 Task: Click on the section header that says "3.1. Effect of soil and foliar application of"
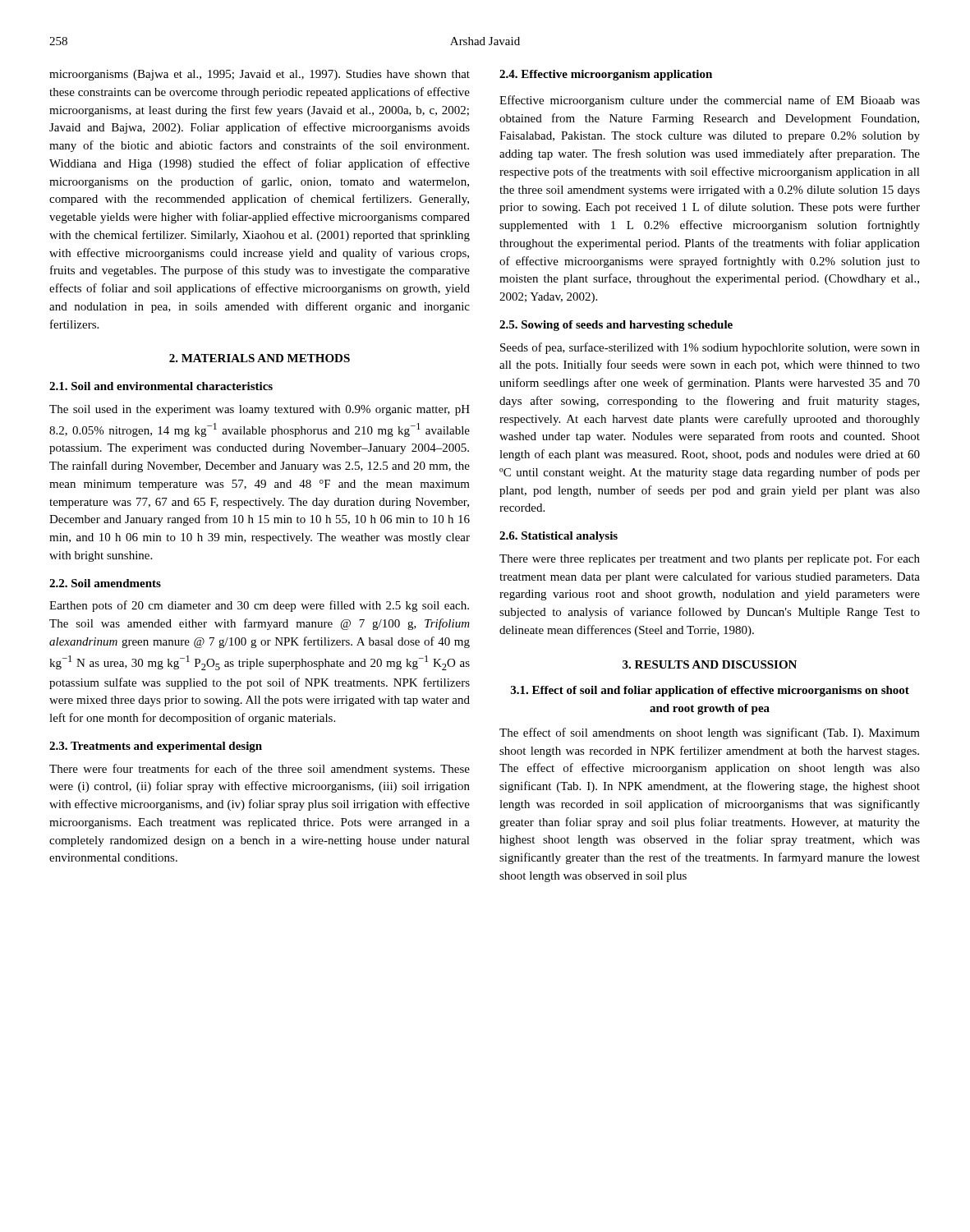coord(710,699)
